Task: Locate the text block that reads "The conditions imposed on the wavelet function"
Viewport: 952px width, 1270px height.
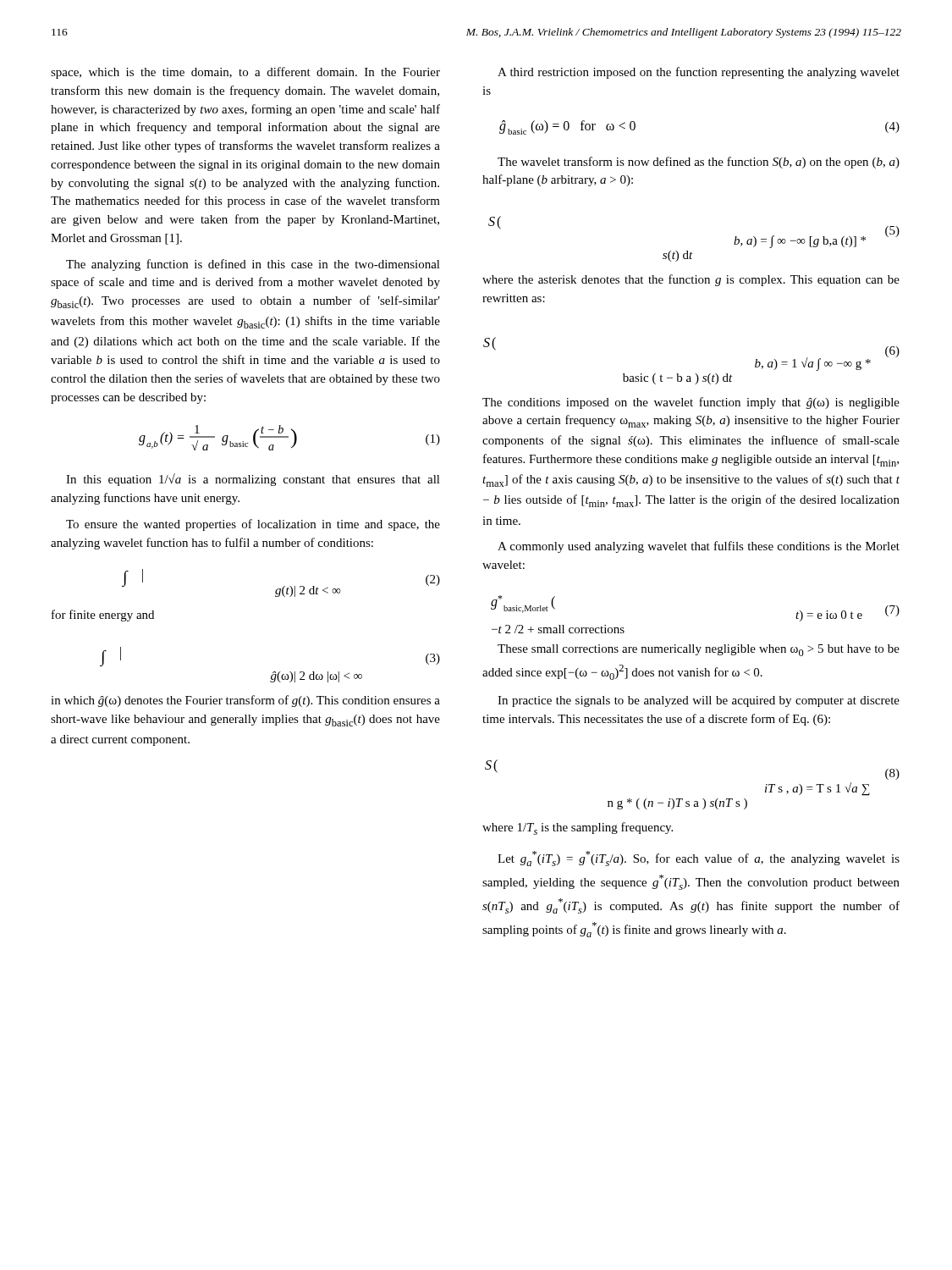Action: click(x=691, y=462)
